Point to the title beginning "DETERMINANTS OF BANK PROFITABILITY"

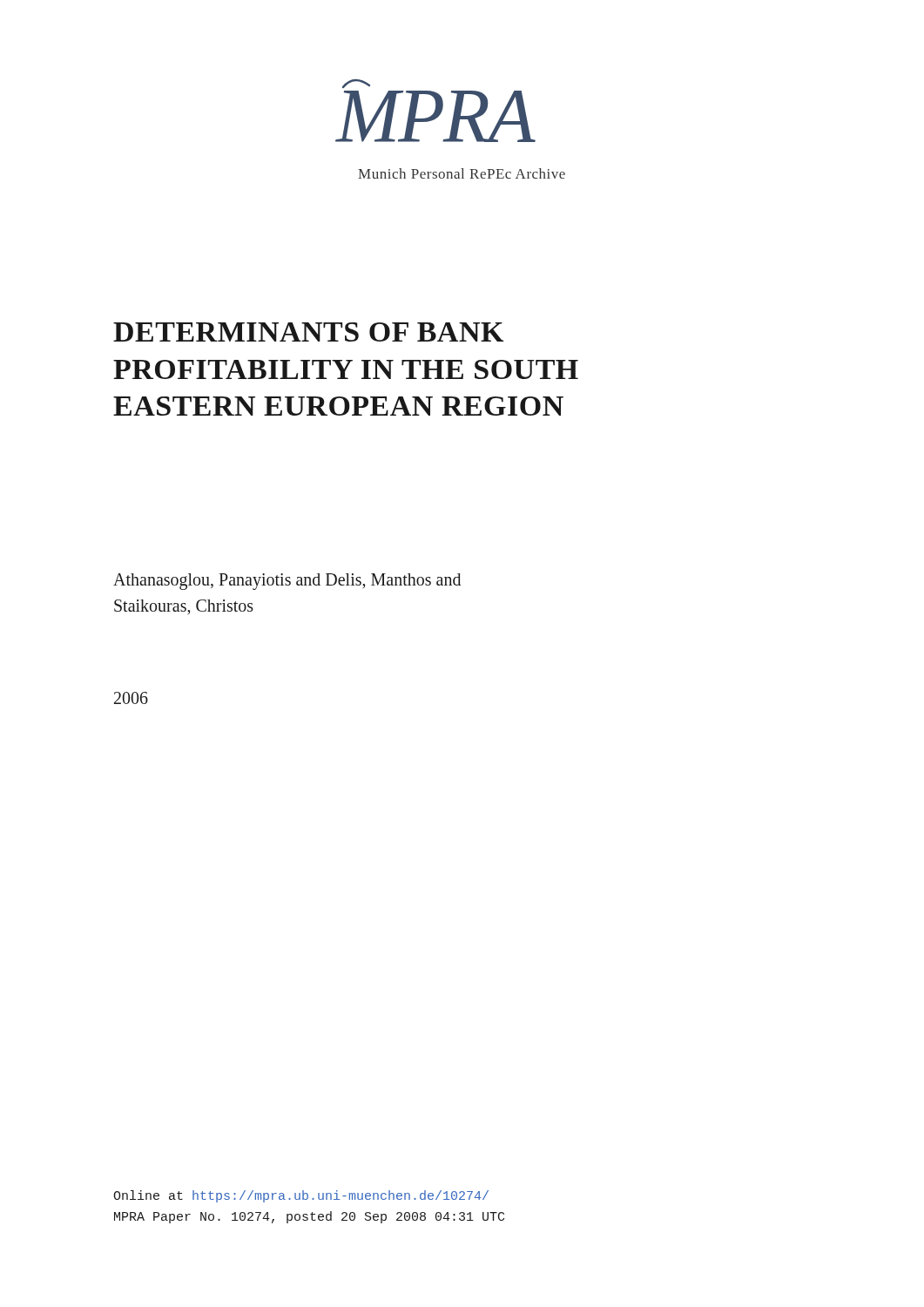click(383, 369)
